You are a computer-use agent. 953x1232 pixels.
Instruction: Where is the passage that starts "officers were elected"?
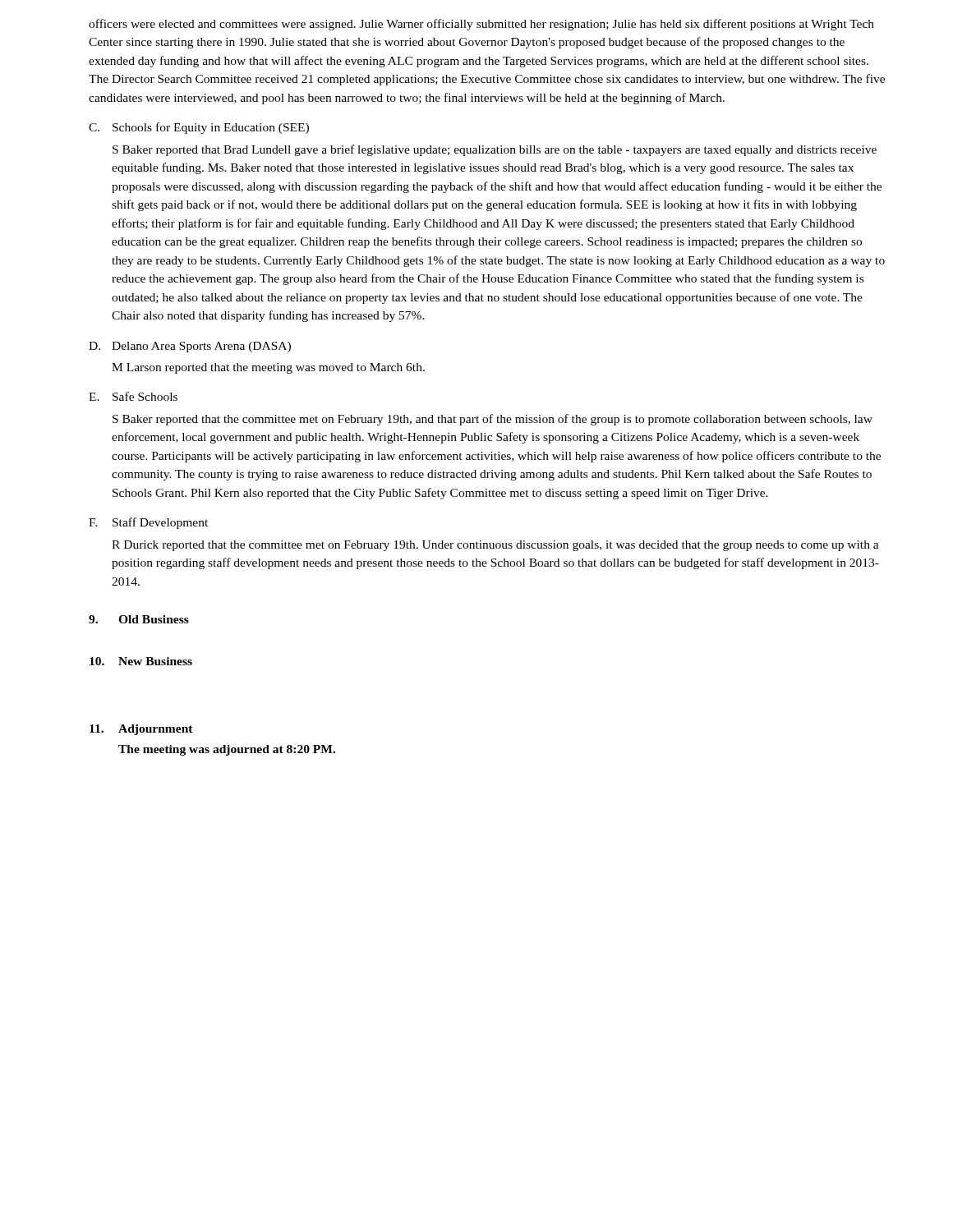tap(487, 60)
